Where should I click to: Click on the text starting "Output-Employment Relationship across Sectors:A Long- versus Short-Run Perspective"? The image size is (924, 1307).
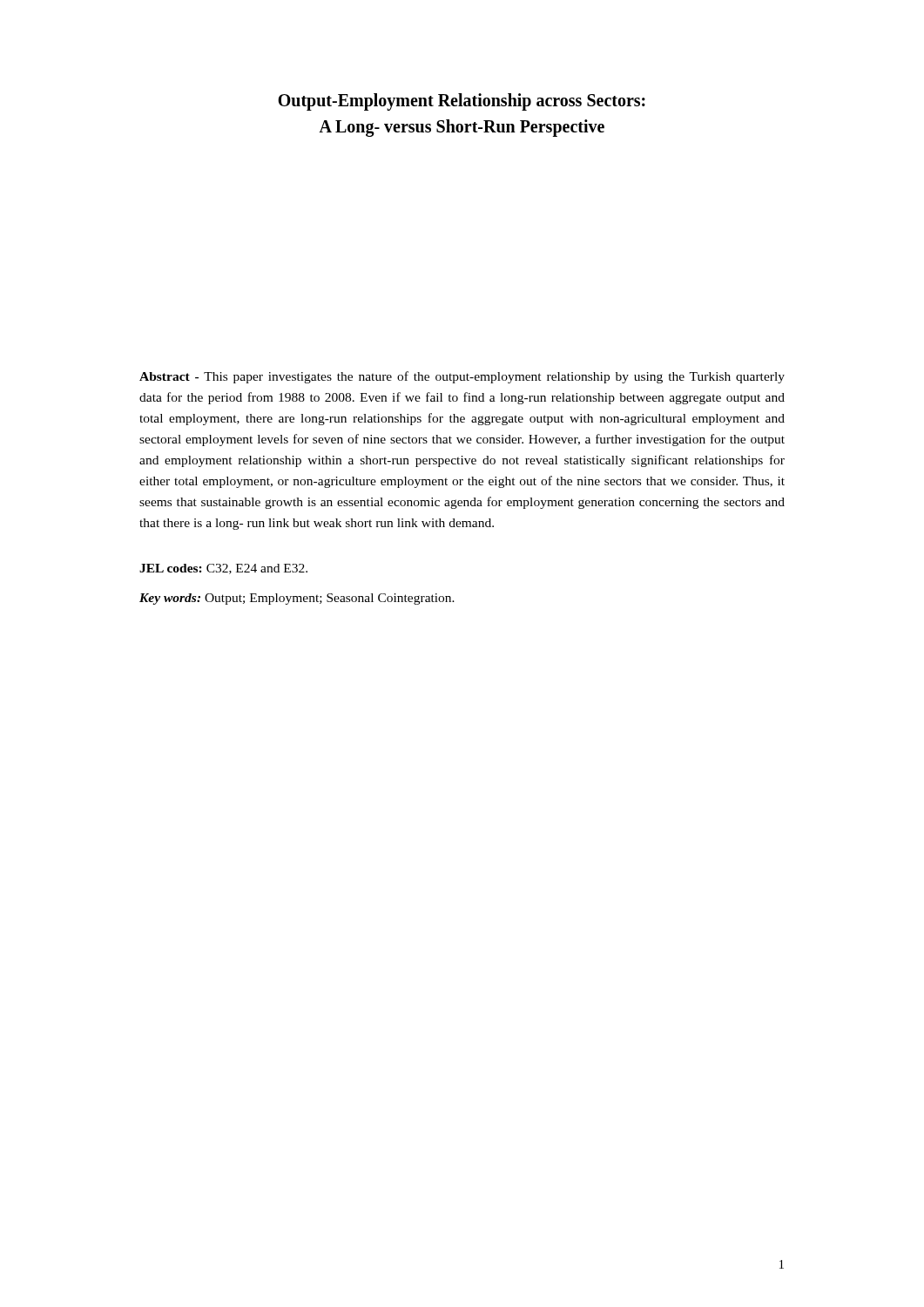(462, 113)
